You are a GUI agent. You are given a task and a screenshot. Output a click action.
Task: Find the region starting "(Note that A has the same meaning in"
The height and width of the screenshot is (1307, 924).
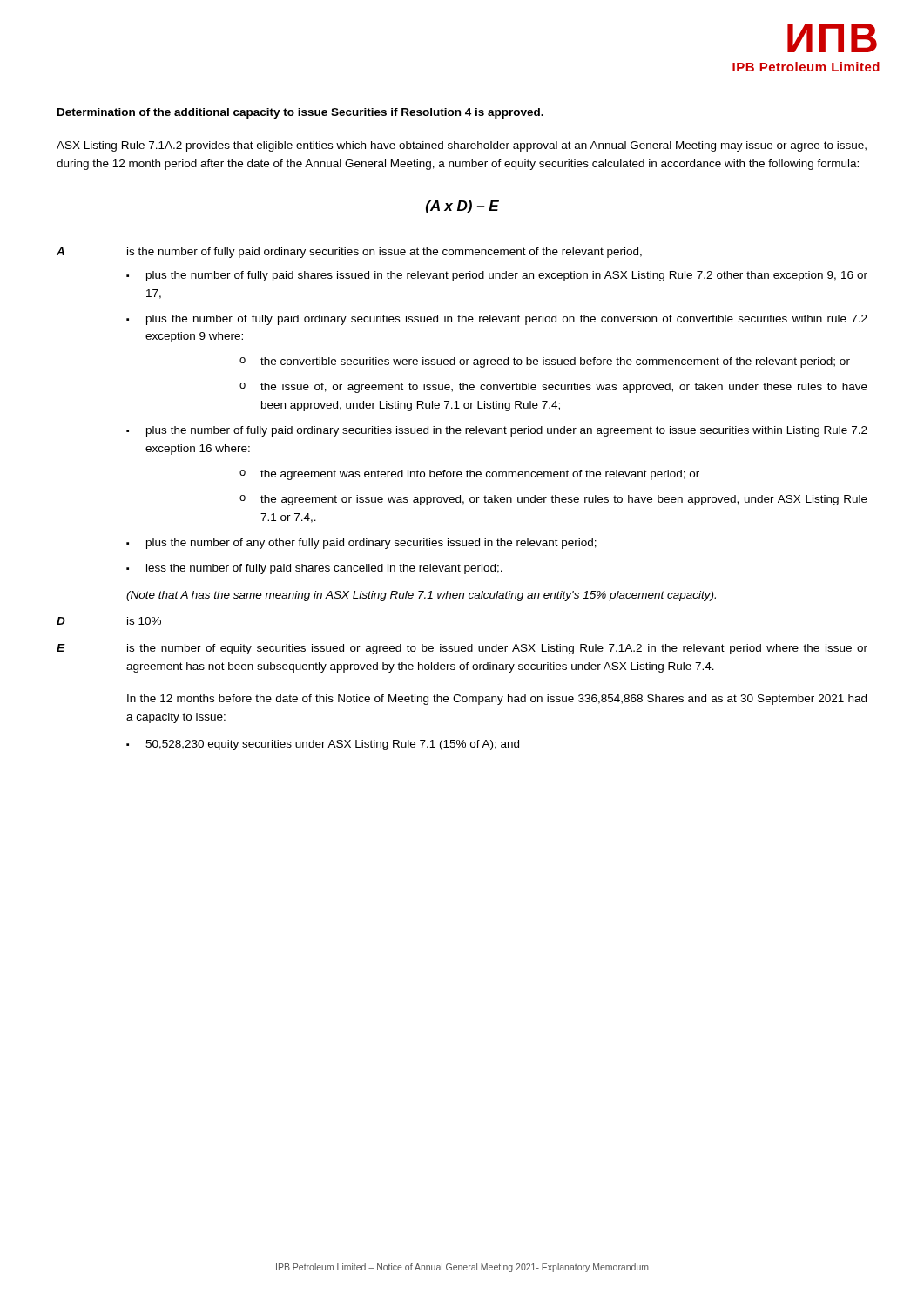click(x=422, y=594)
